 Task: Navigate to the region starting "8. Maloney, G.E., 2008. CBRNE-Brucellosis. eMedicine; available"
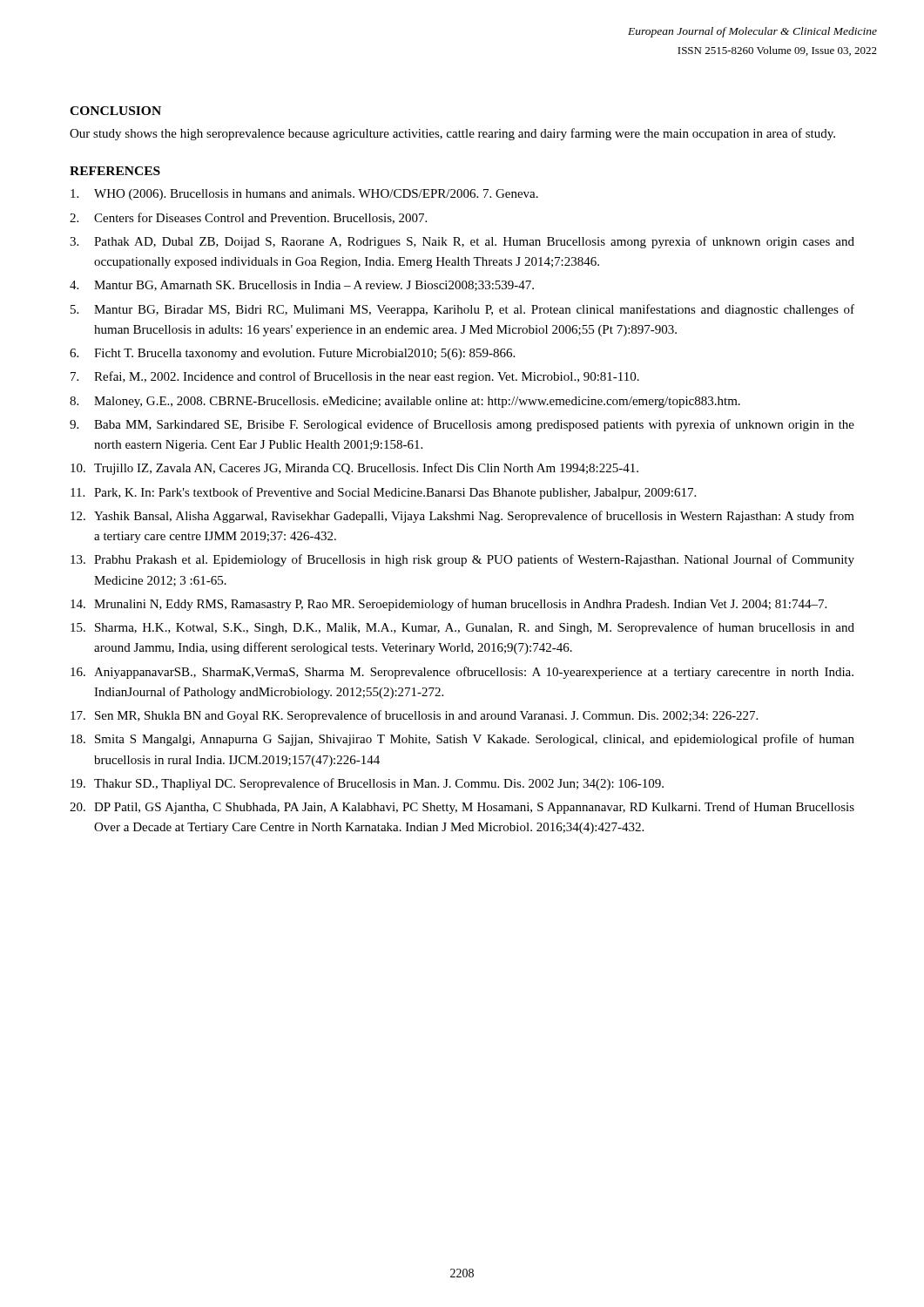tap(462, 401)
